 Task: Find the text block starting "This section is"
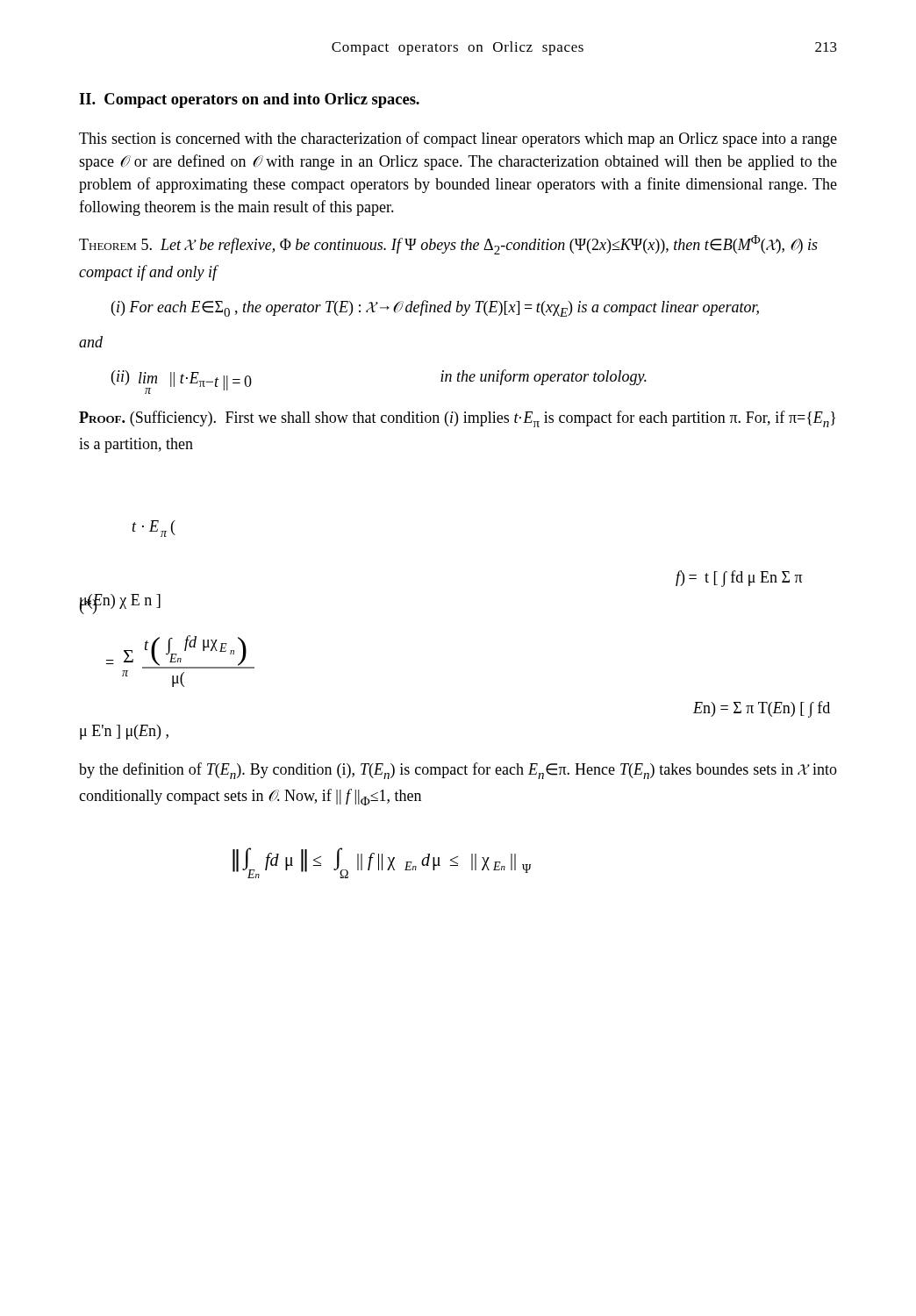(x=458, y=173)
